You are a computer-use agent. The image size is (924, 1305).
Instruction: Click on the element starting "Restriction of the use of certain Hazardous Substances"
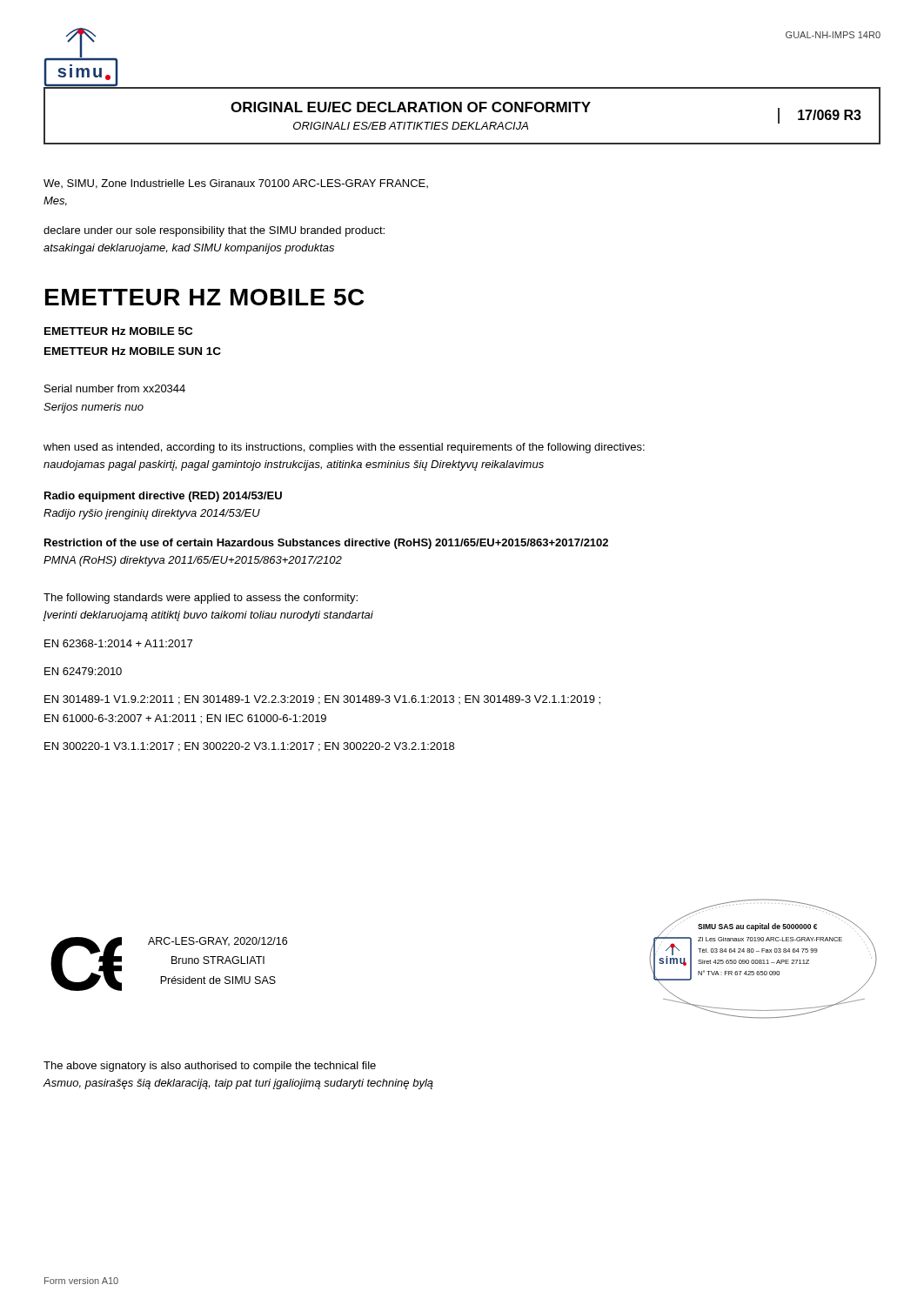pos(326,551)
